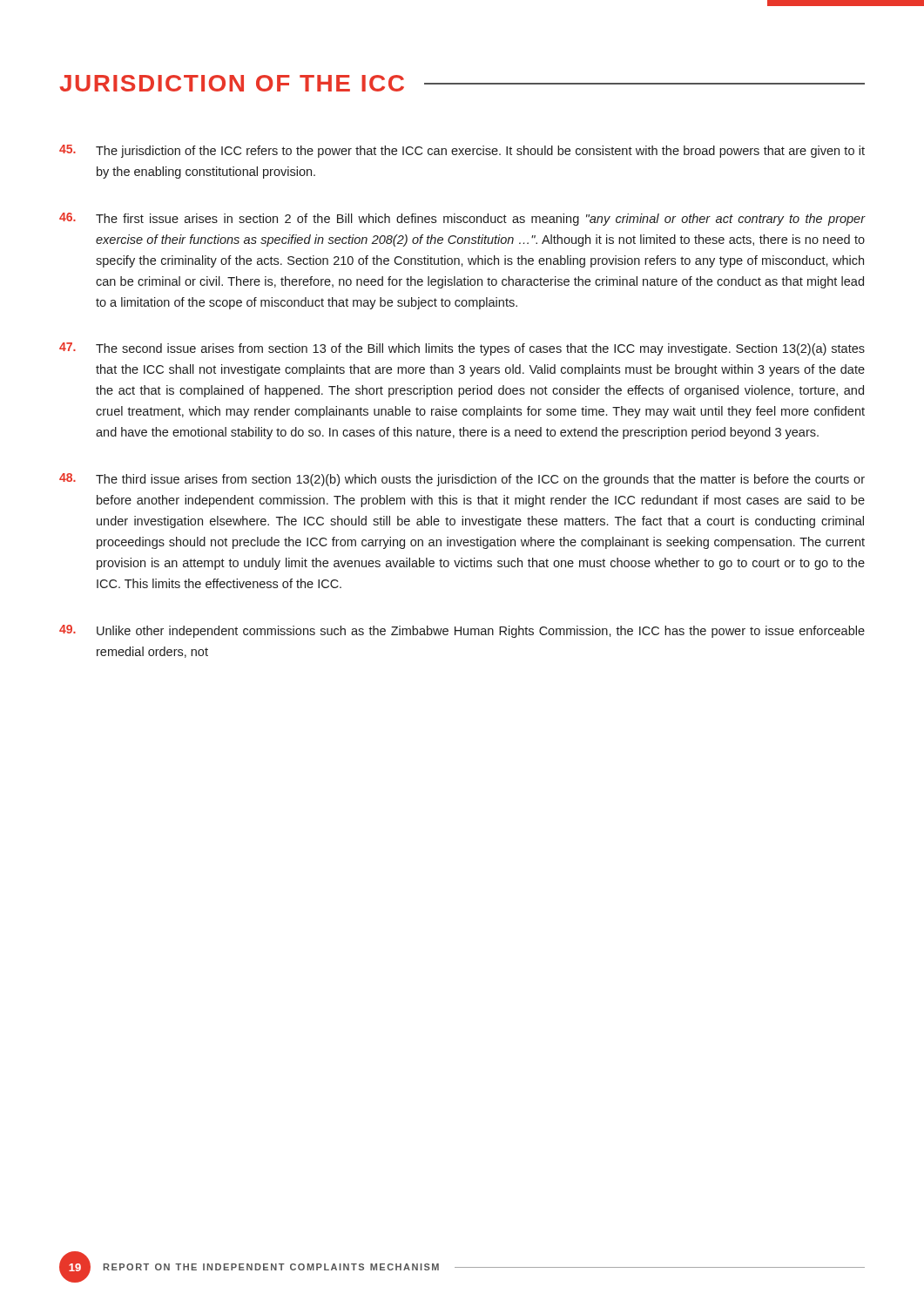The width and height of the screenshot is (924, 1307).
Task: Locate the element starting "47. The second issue arises from section"
Action: click(462, 391)
